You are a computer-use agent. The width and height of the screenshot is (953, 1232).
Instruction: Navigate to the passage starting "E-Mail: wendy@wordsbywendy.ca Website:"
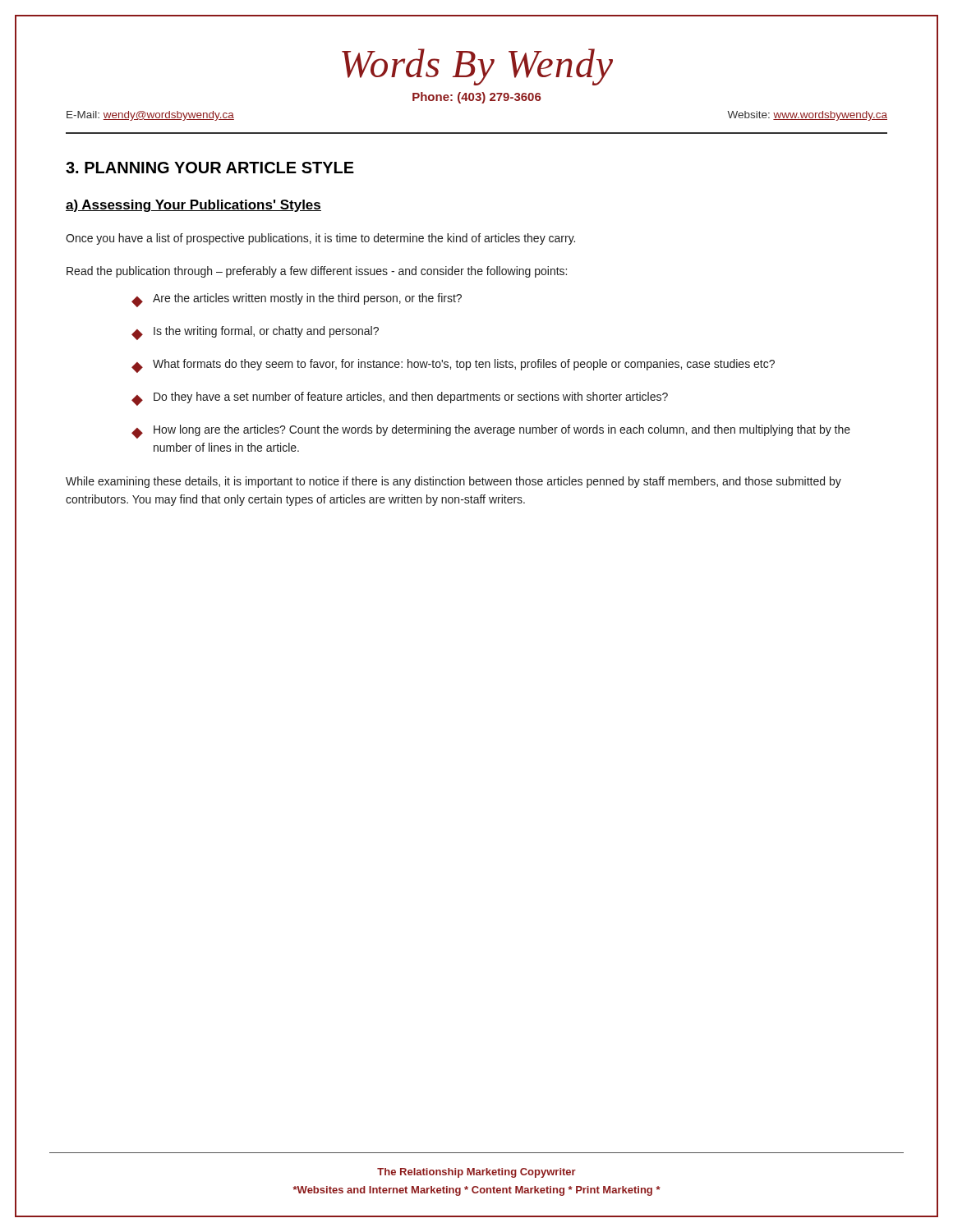tap(172, 115)
